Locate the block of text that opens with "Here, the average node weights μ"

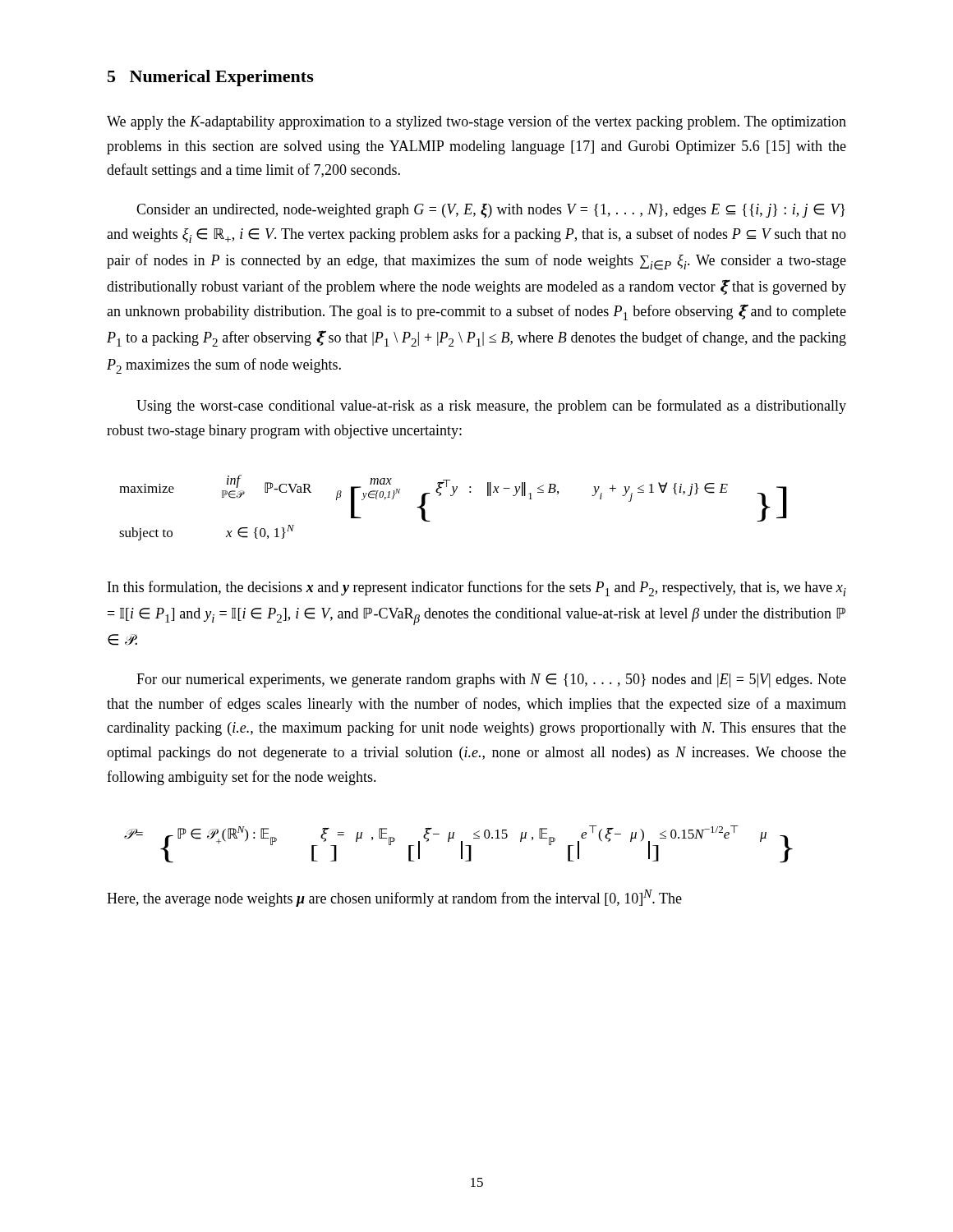(x=394, y=897)
